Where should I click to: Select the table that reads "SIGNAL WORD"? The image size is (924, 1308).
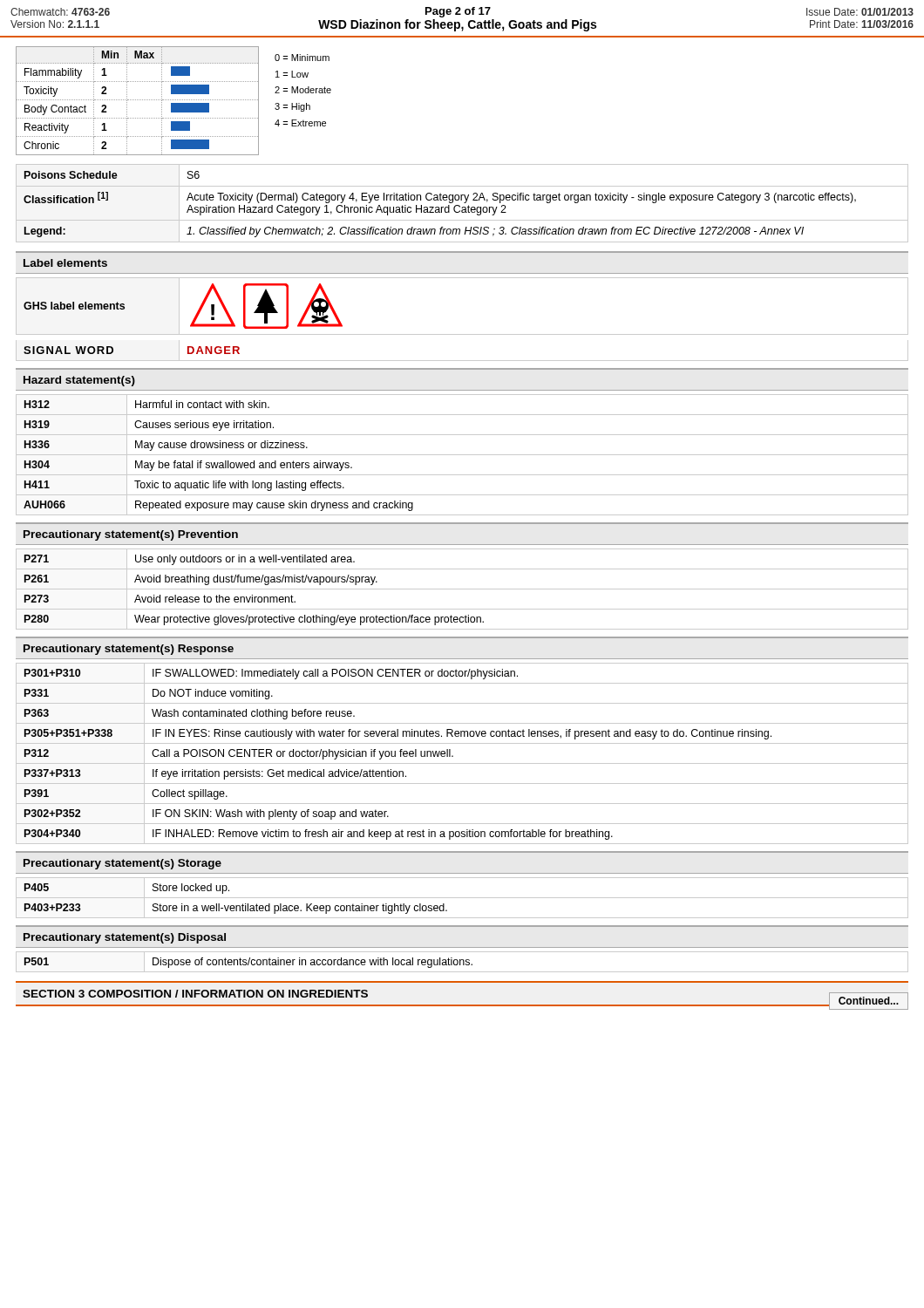point(462,351)
